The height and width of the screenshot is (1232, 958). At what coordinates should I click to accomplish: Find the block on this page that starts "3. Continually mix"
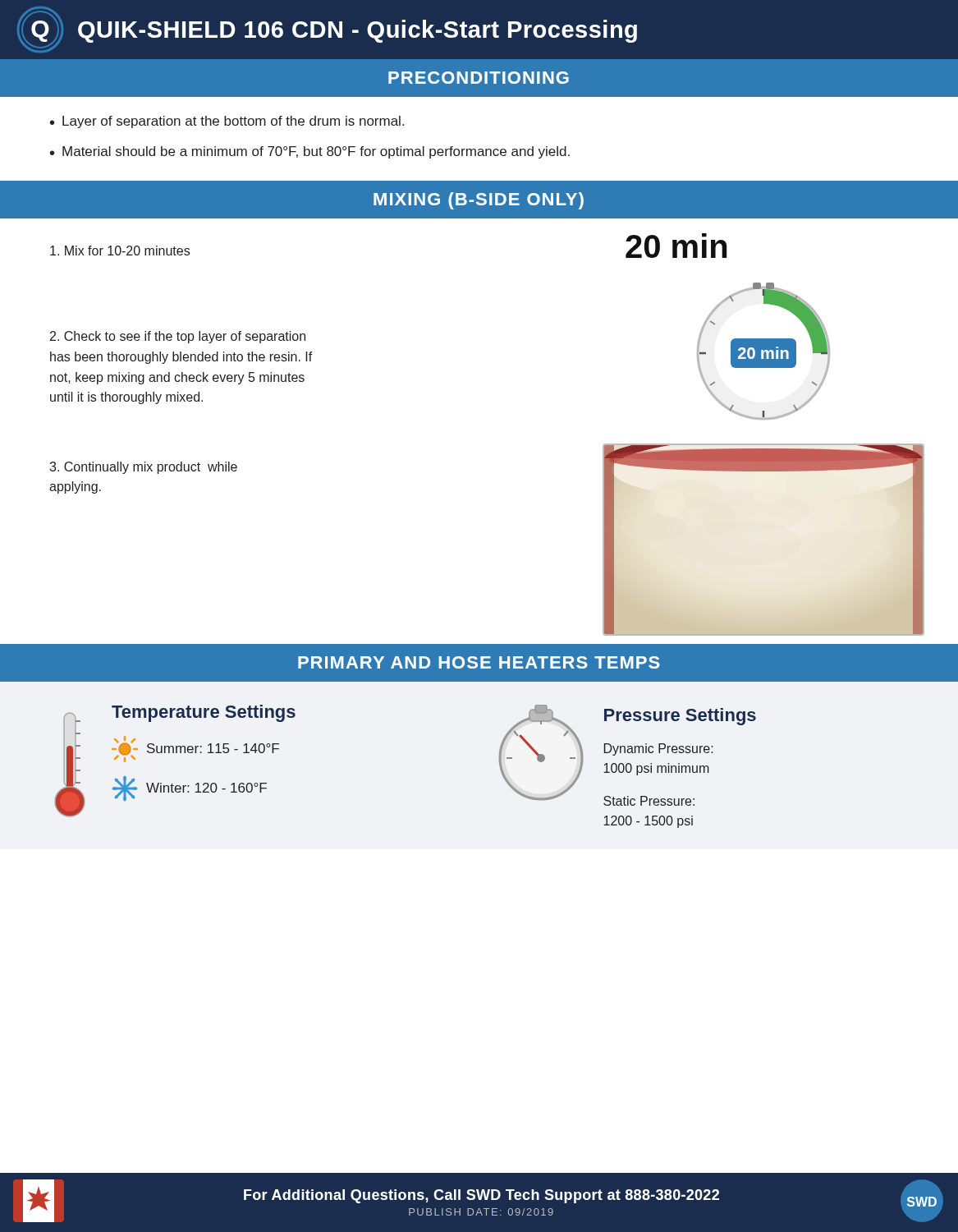tap(143, 477)
